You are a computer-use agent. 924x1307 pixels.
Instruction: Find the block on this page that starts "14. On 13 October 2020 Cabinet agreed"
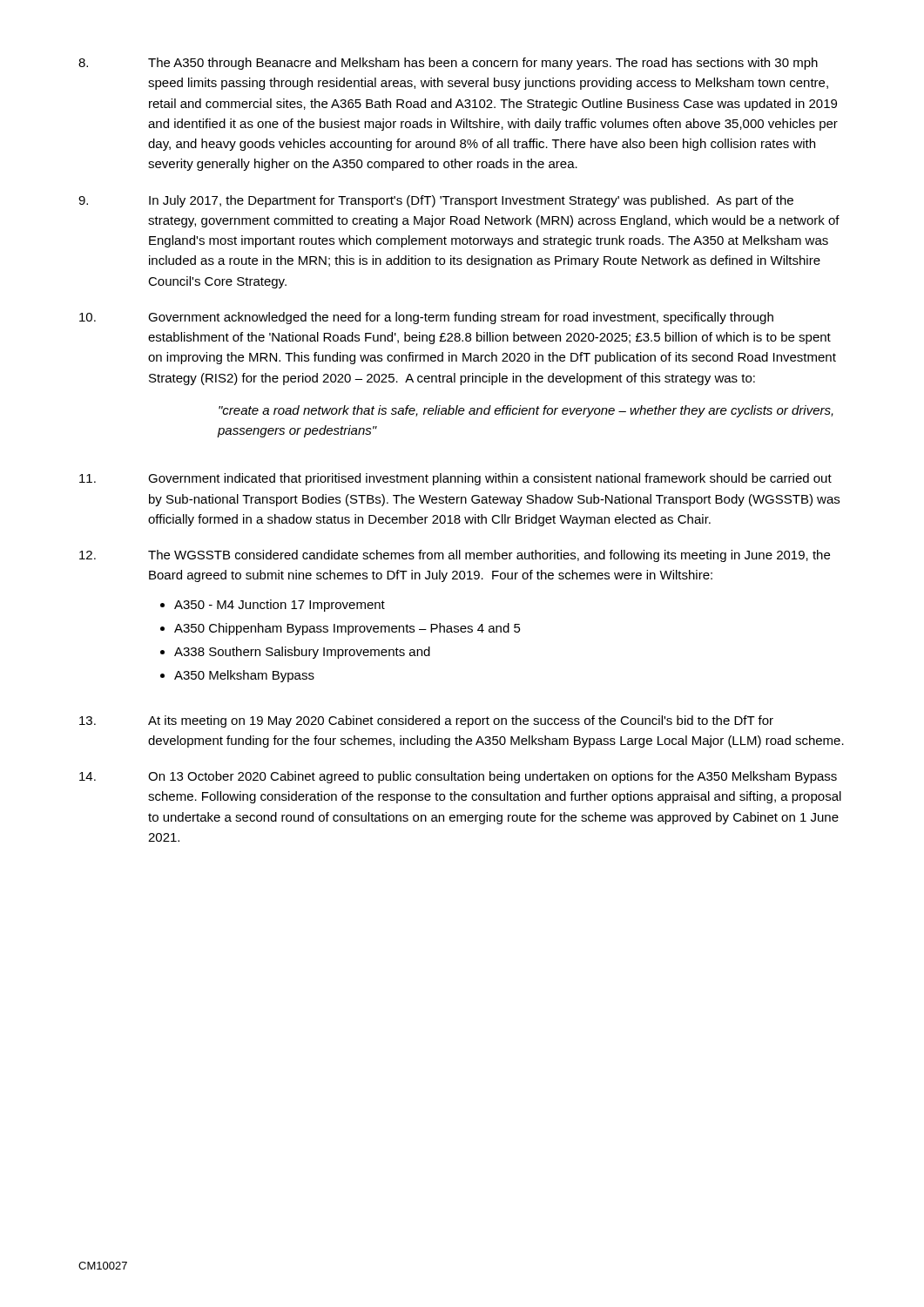tap(462, 806)
